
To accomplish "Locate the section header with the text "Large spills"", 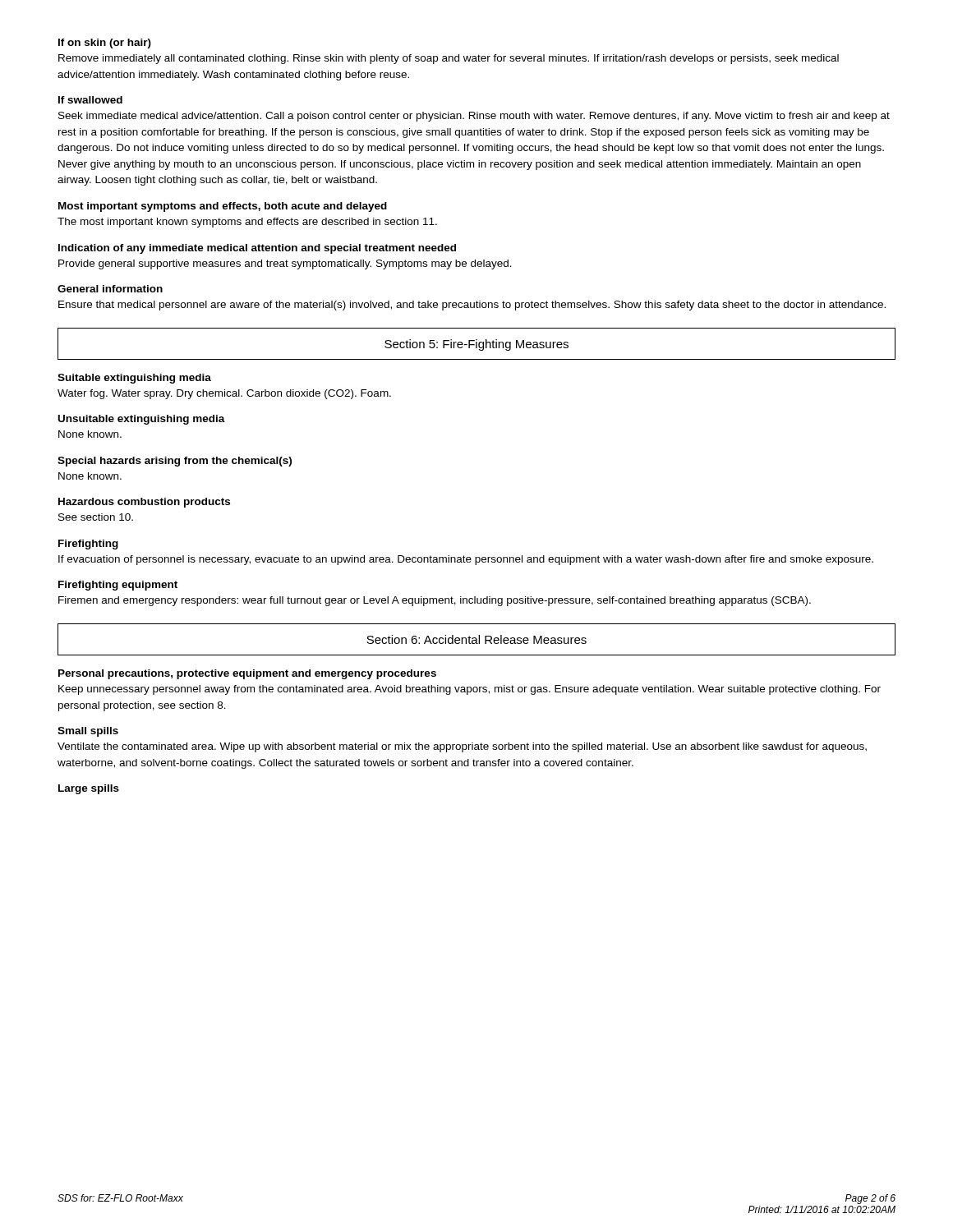I will click(89, 789).
